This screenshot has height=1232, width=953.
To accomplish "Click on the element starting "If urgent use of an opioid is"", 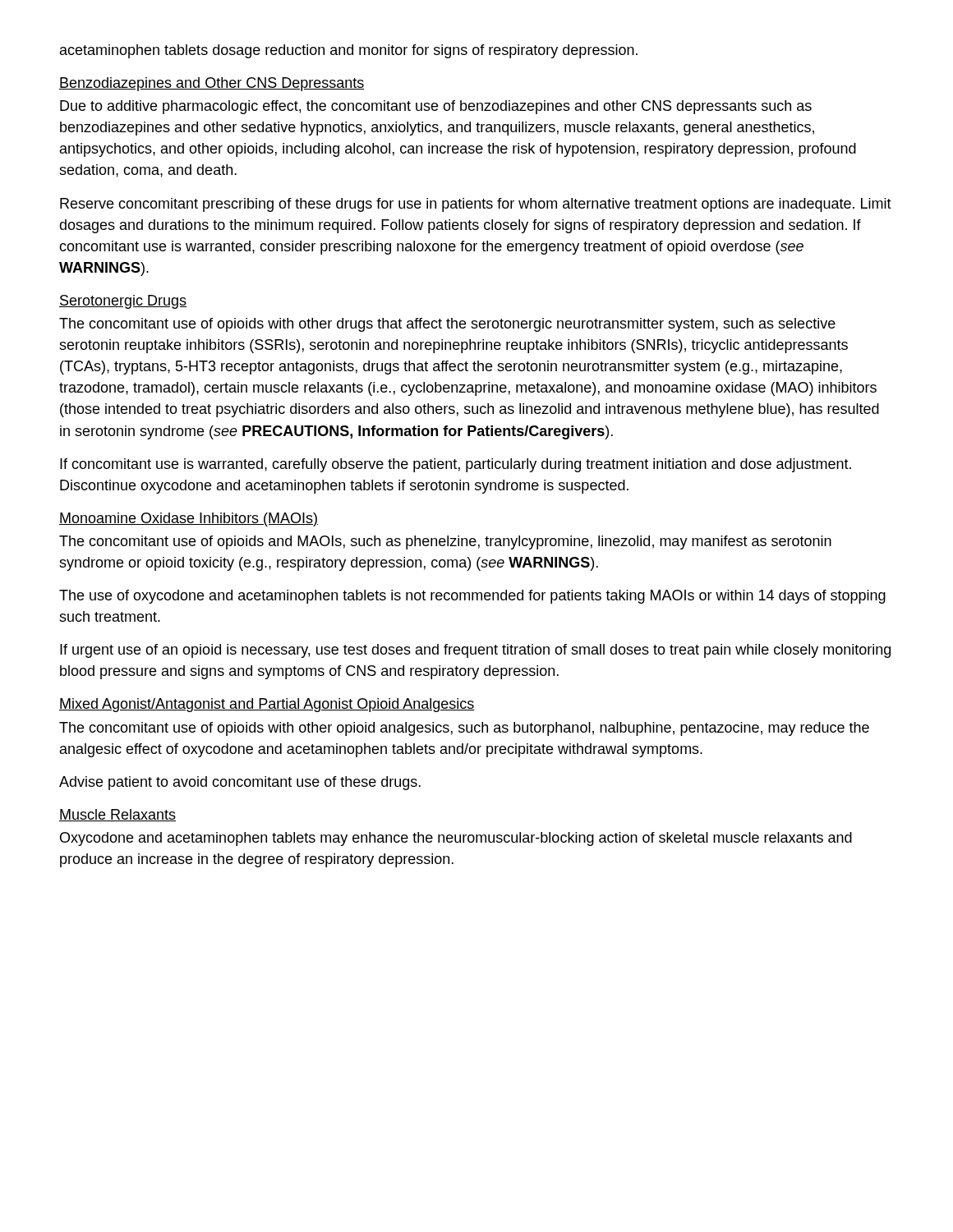I will tap(476, 661).
